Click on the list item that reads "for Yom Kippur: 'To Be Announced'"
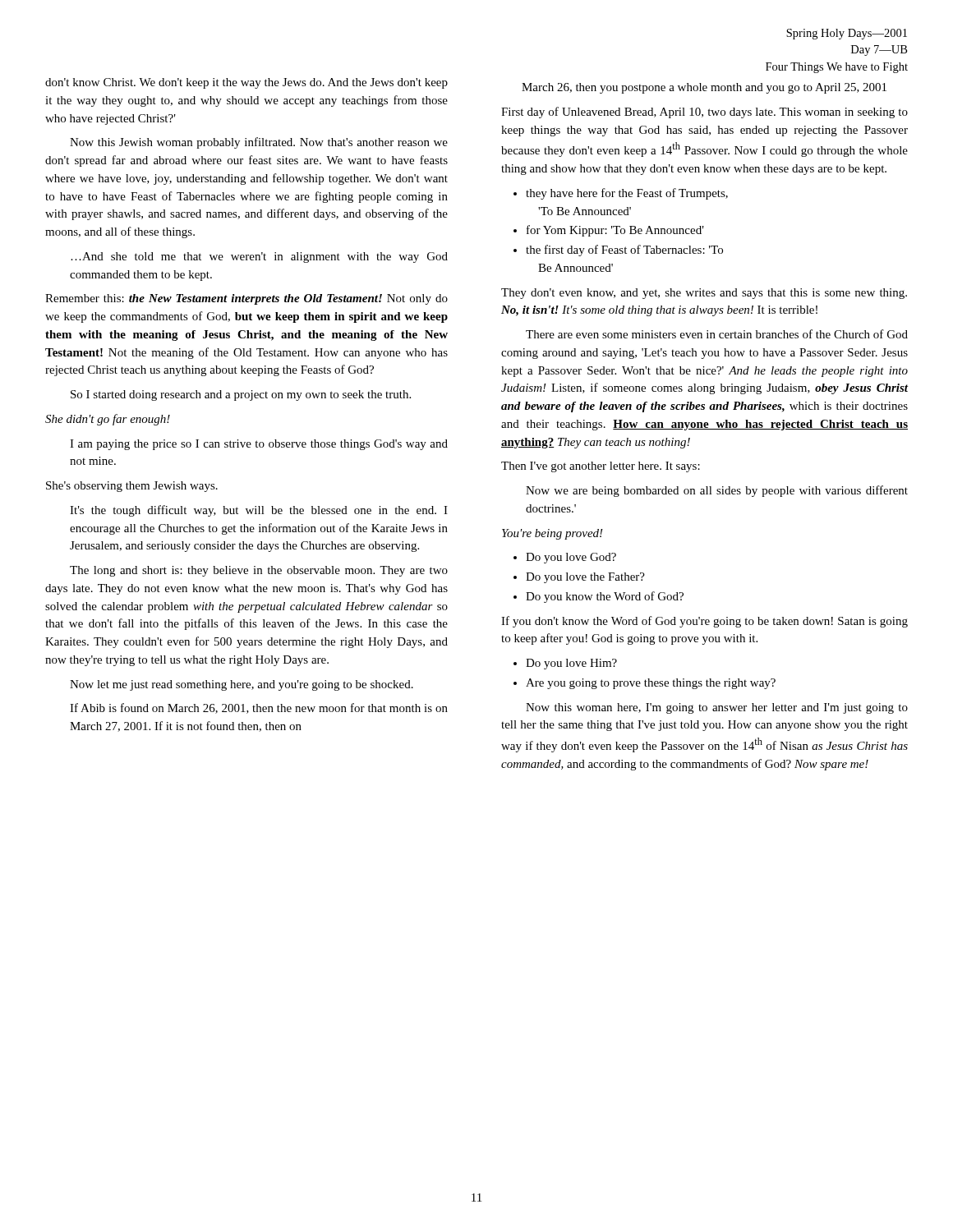Viewport: 953px width, 1232px height. [x=615, y=230]
